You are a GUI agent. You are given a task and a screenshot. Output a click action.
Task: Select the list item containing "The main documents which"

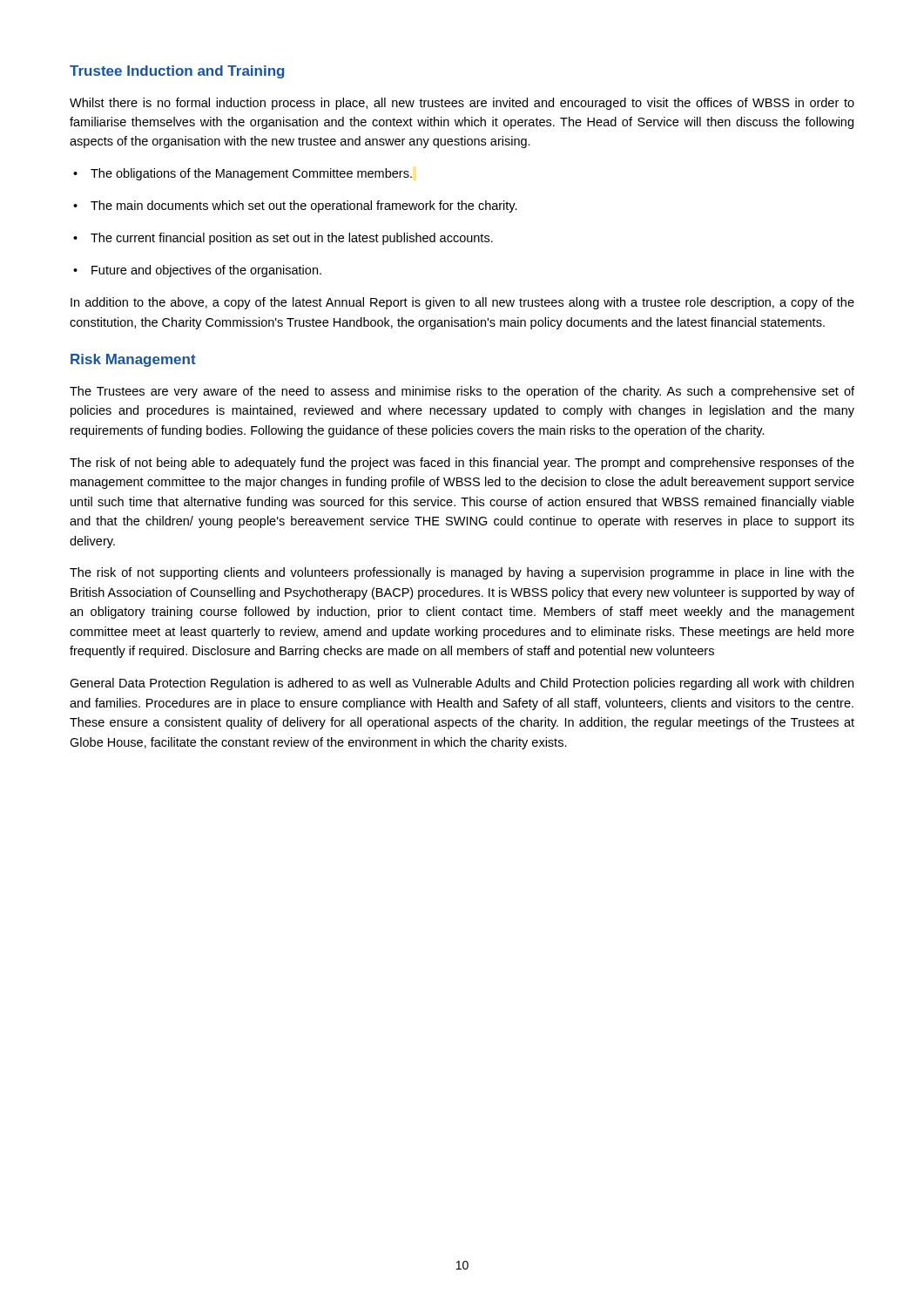point(462,206)
